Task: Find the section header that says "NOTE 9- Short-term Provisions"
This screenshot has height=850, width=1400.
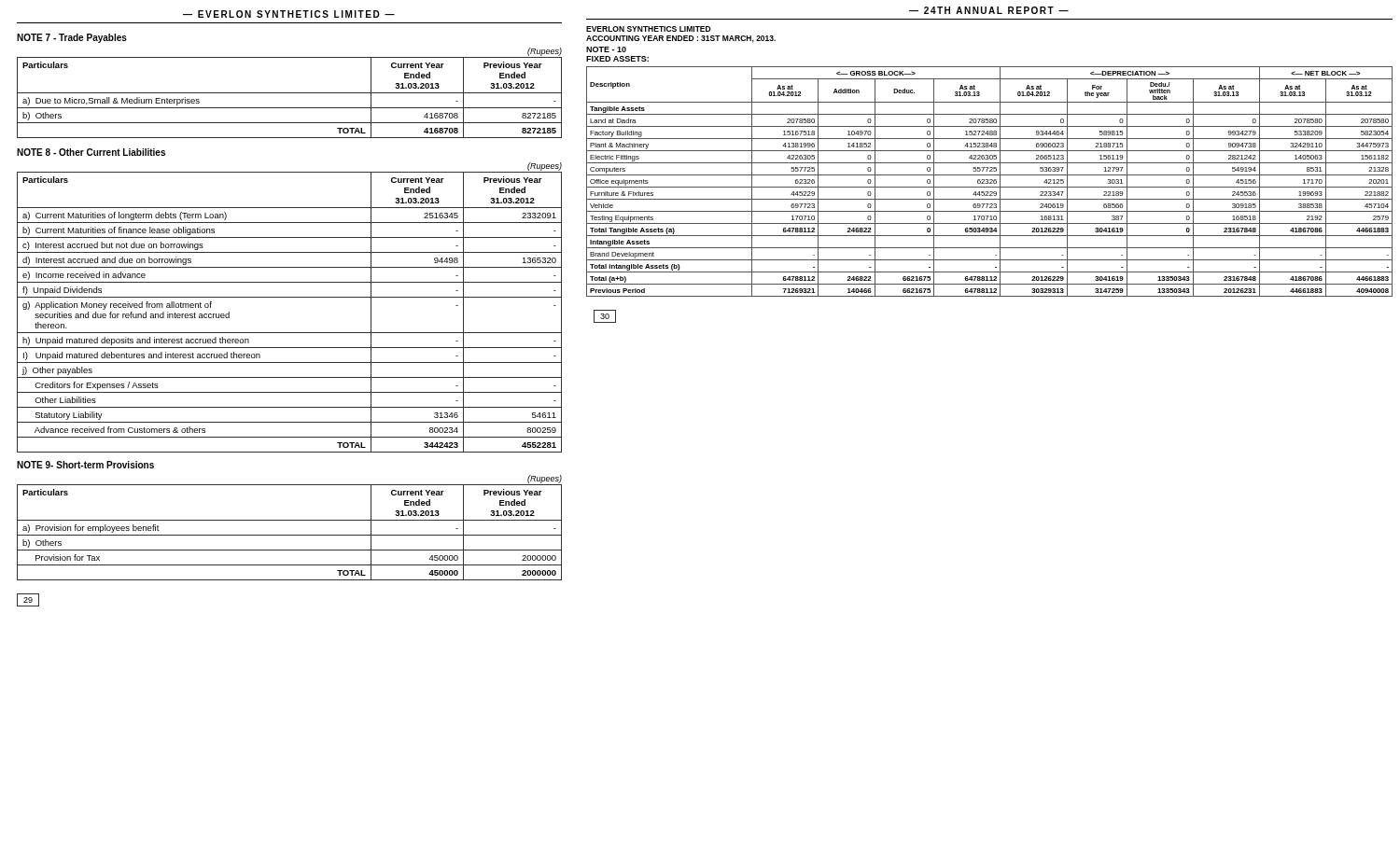Action: click(86, 465)
